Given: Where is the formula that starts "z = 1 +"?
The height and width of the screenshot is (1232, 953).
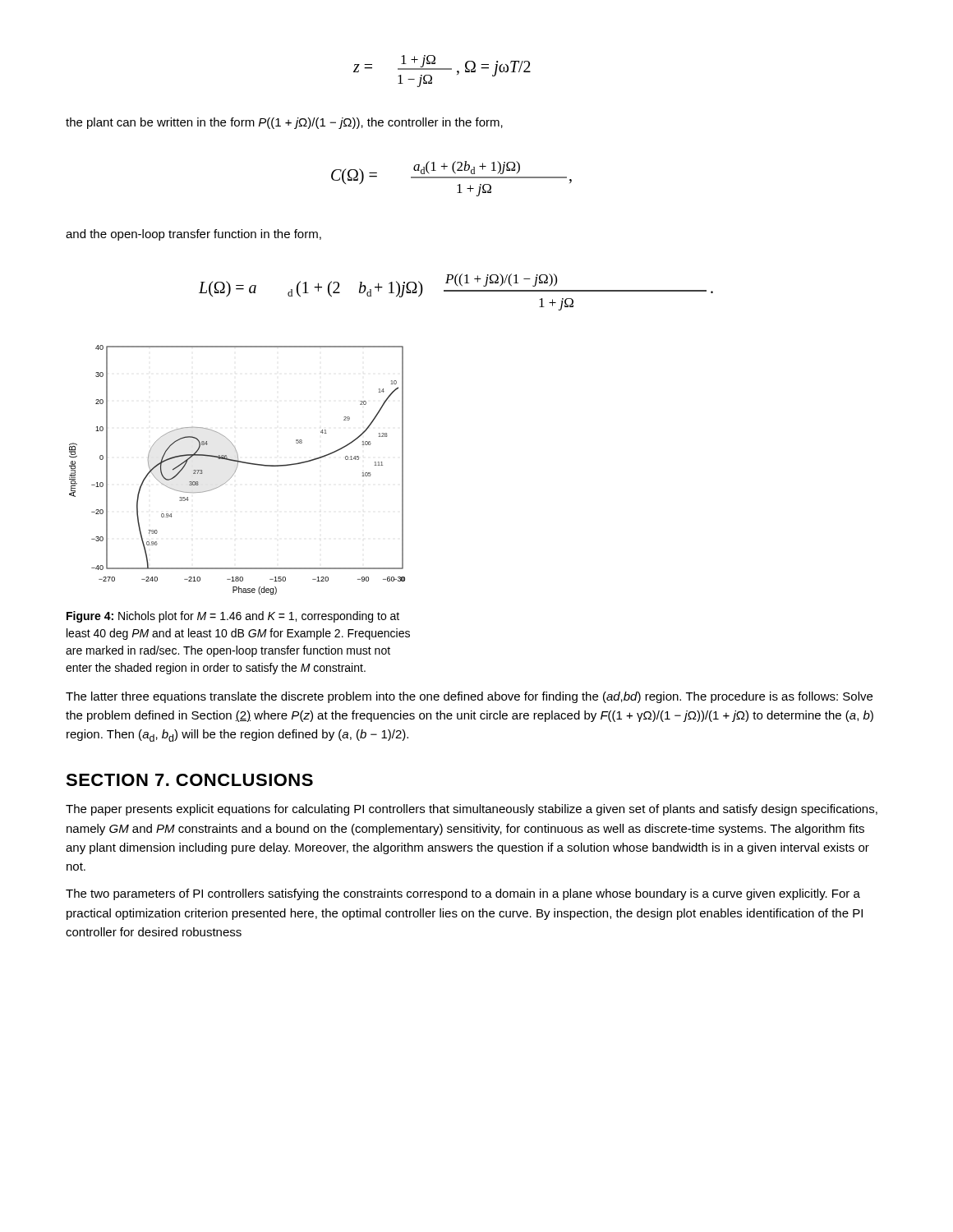Looking at the screenshot, I should click(476, 67).
